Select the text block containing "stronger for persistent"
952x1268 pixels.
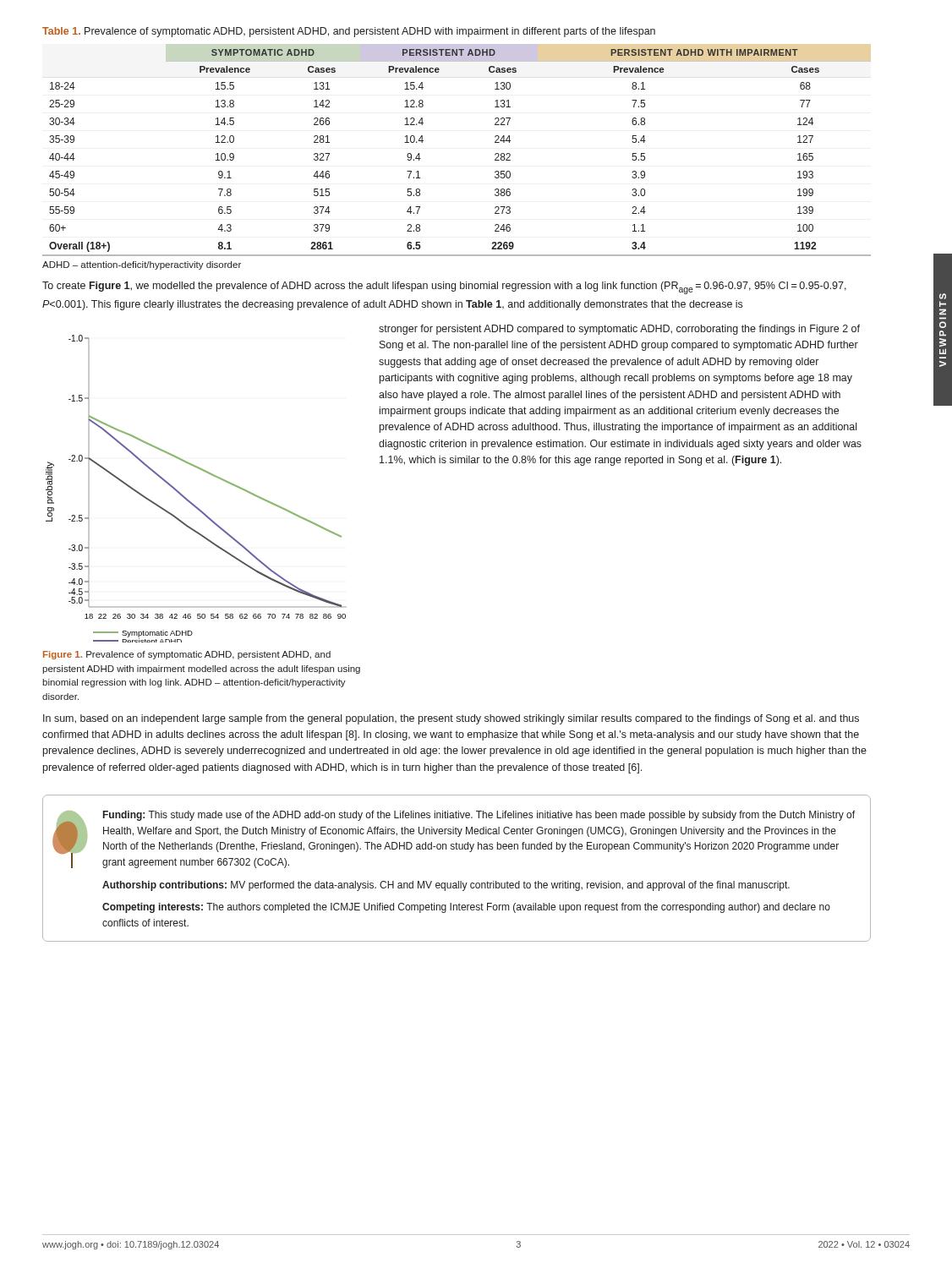620,394
